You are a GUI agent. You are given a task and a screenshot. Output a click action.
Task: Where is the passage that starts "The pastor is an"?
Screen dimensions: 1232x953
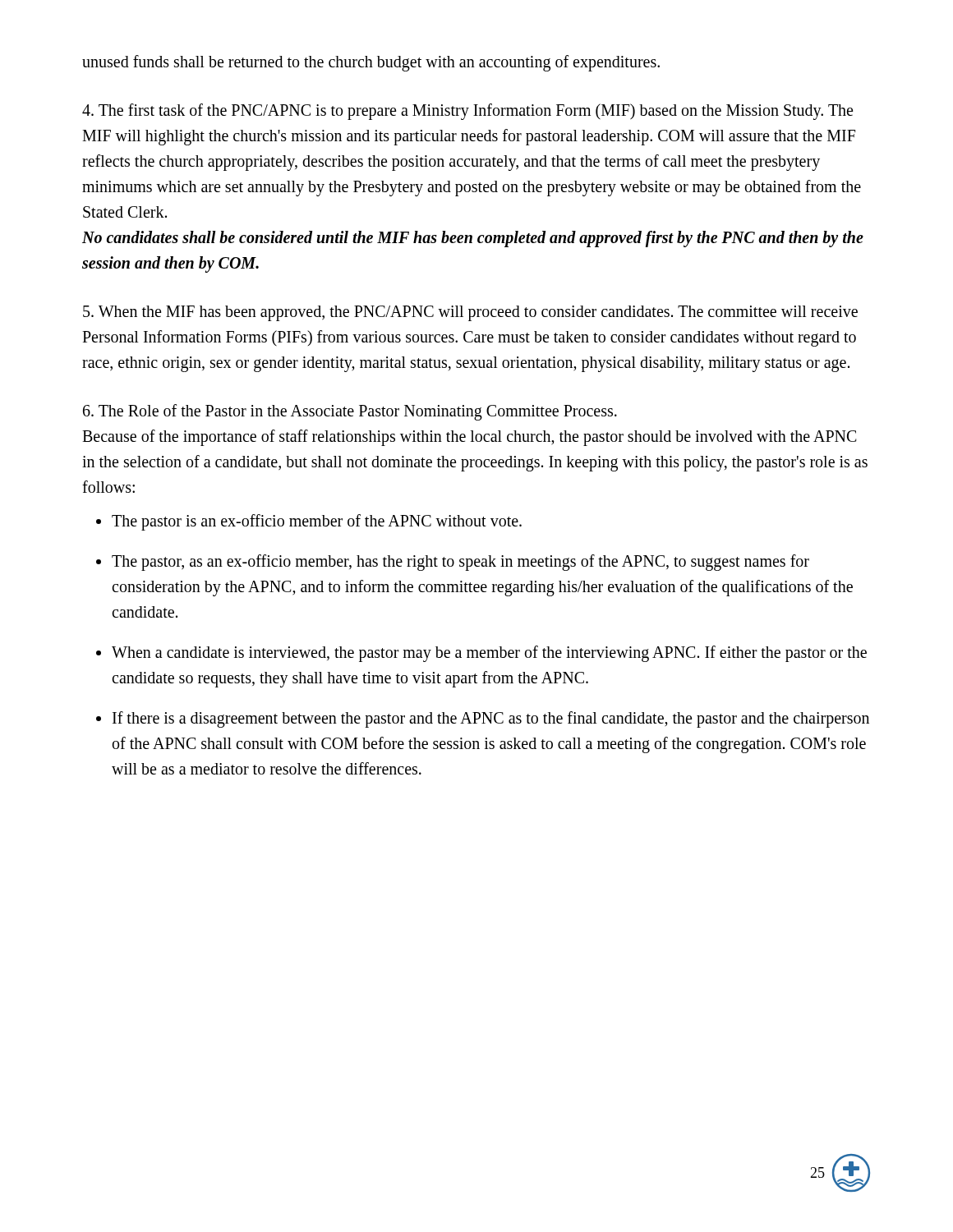pos(317,521)
